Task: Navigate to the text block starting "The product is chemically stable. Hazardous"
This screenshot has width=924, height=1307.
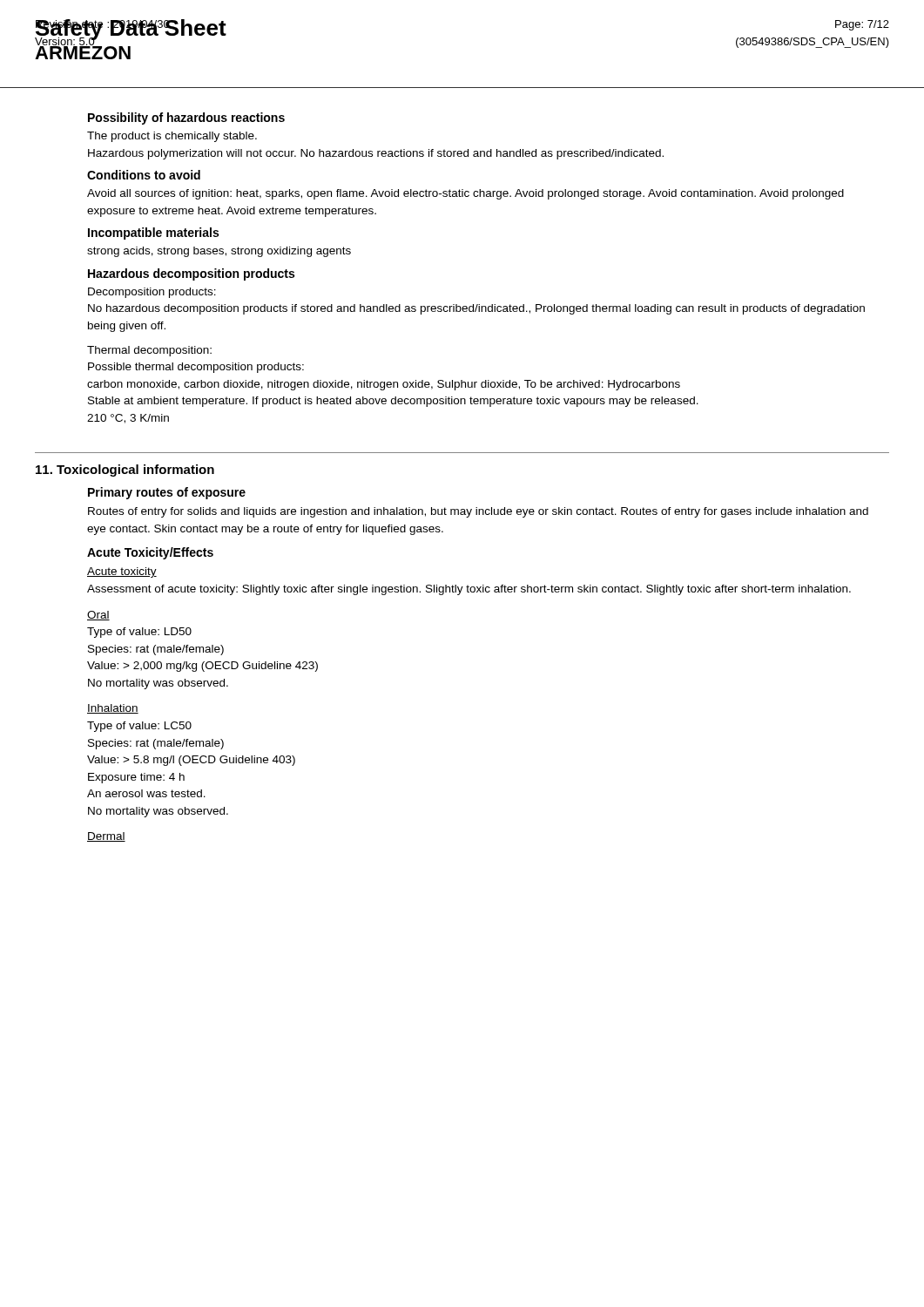Action: (376, 144)
